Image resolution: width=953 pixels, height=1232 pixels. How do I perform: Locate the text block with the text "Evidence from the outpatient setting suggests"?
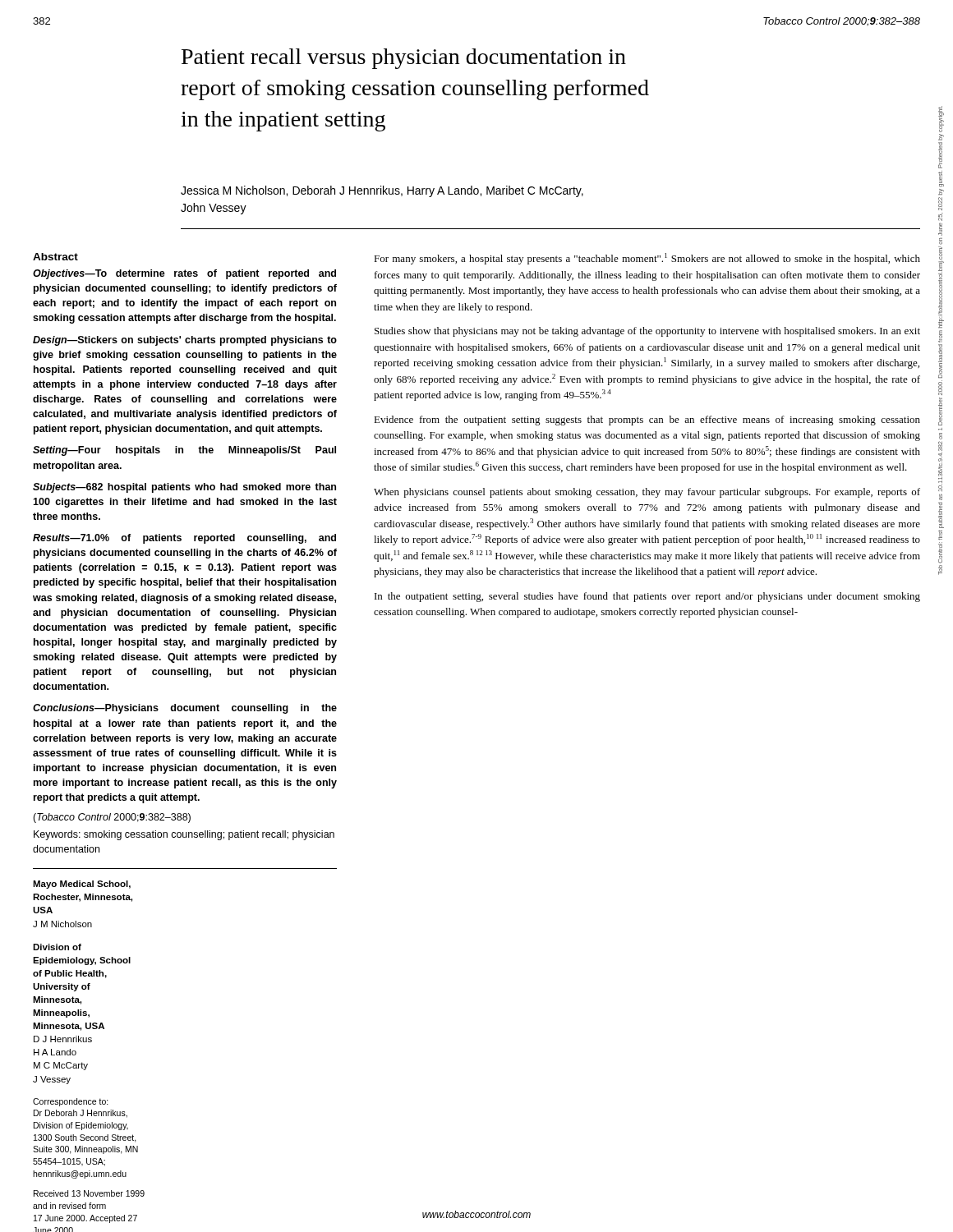click(x=647, y=443)
